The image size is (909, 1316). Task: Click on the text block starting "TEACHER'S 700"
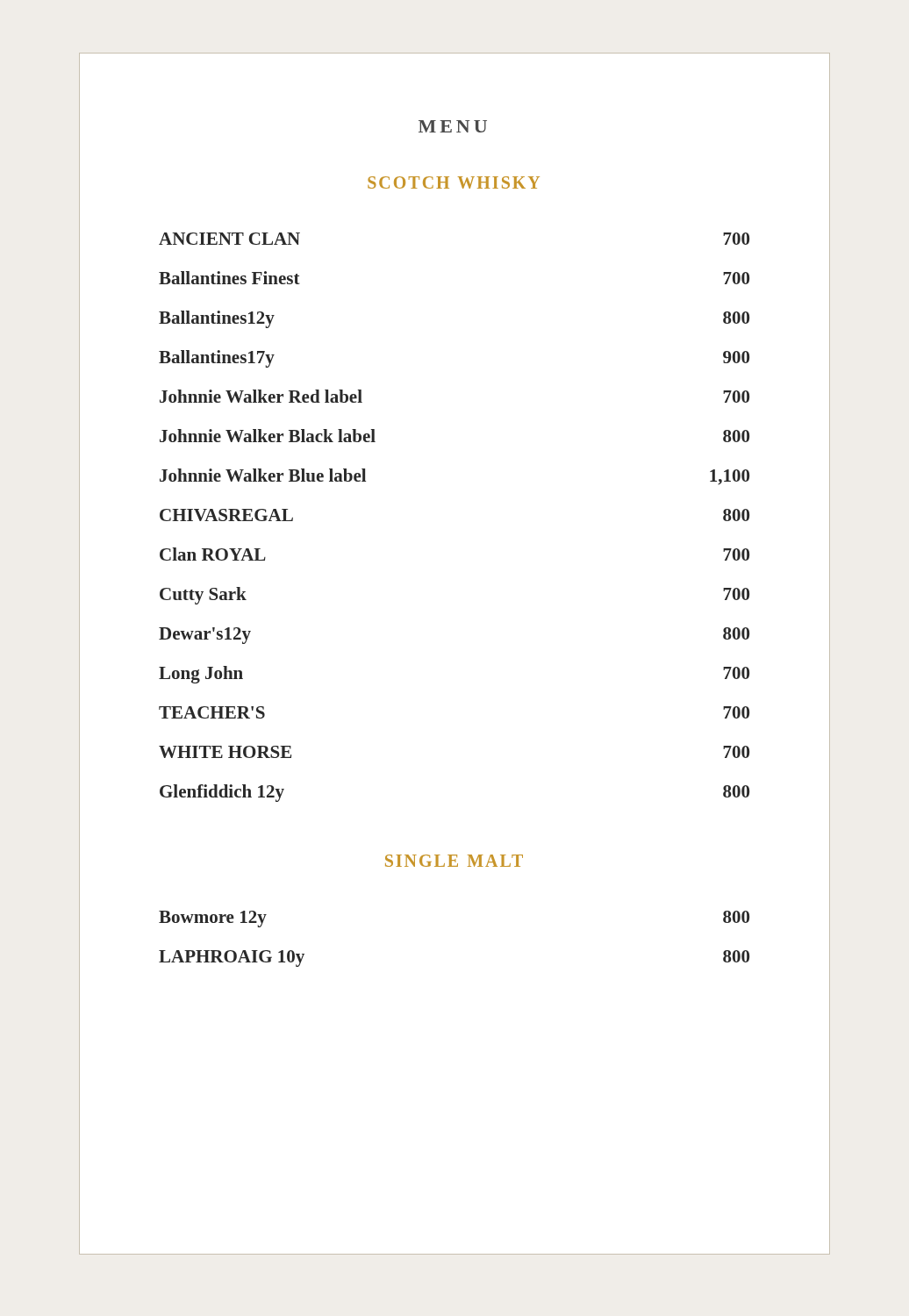[x=216, y=712]
